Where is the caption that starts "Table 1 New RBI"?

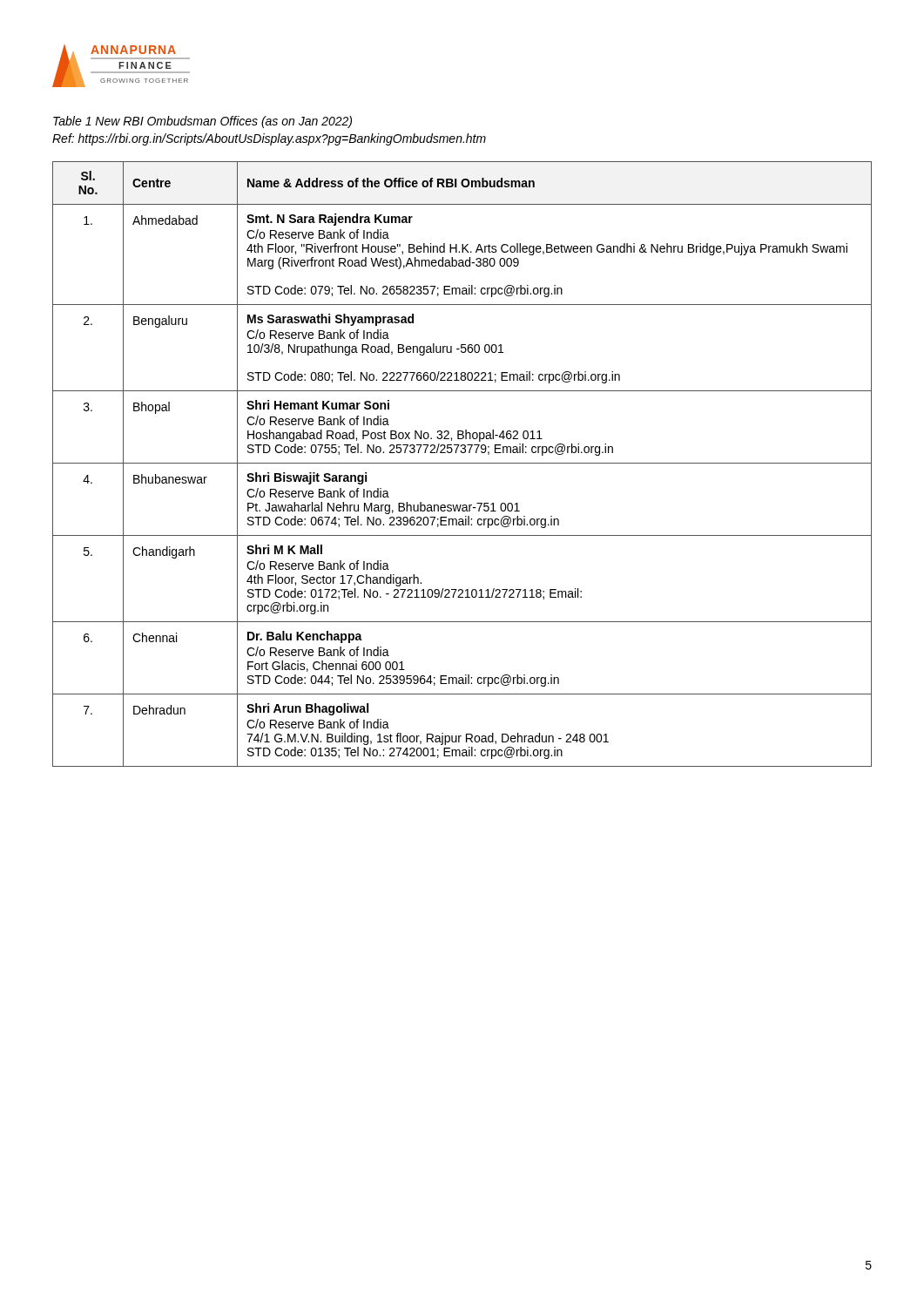coord(269,130)
